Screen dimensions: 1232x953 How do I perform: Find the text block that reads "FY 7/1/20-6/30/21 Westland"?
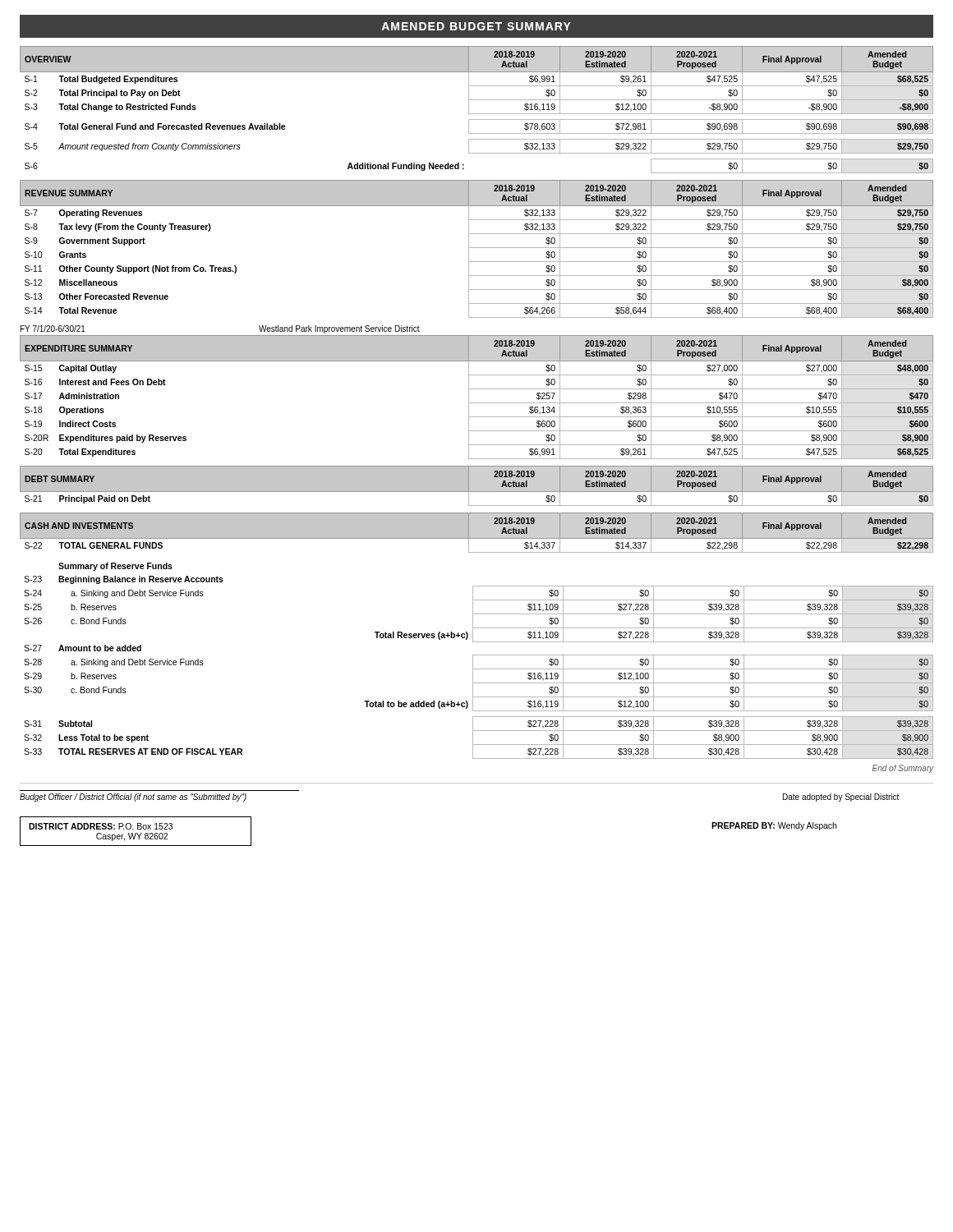[220, 329]
